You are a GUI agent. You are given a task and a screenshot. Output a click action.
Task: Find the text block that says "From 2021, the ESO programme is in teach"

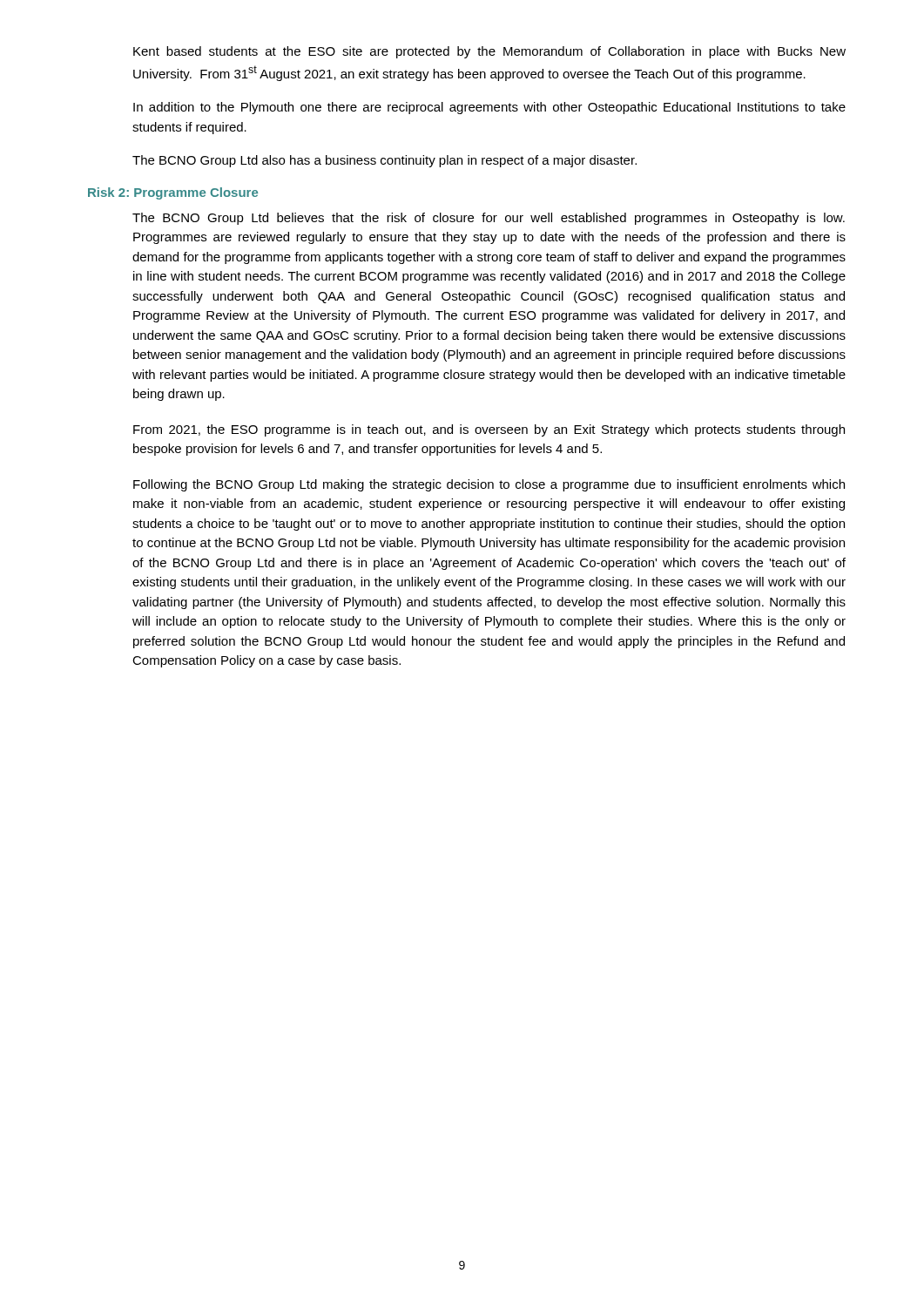tap(489, 438)
